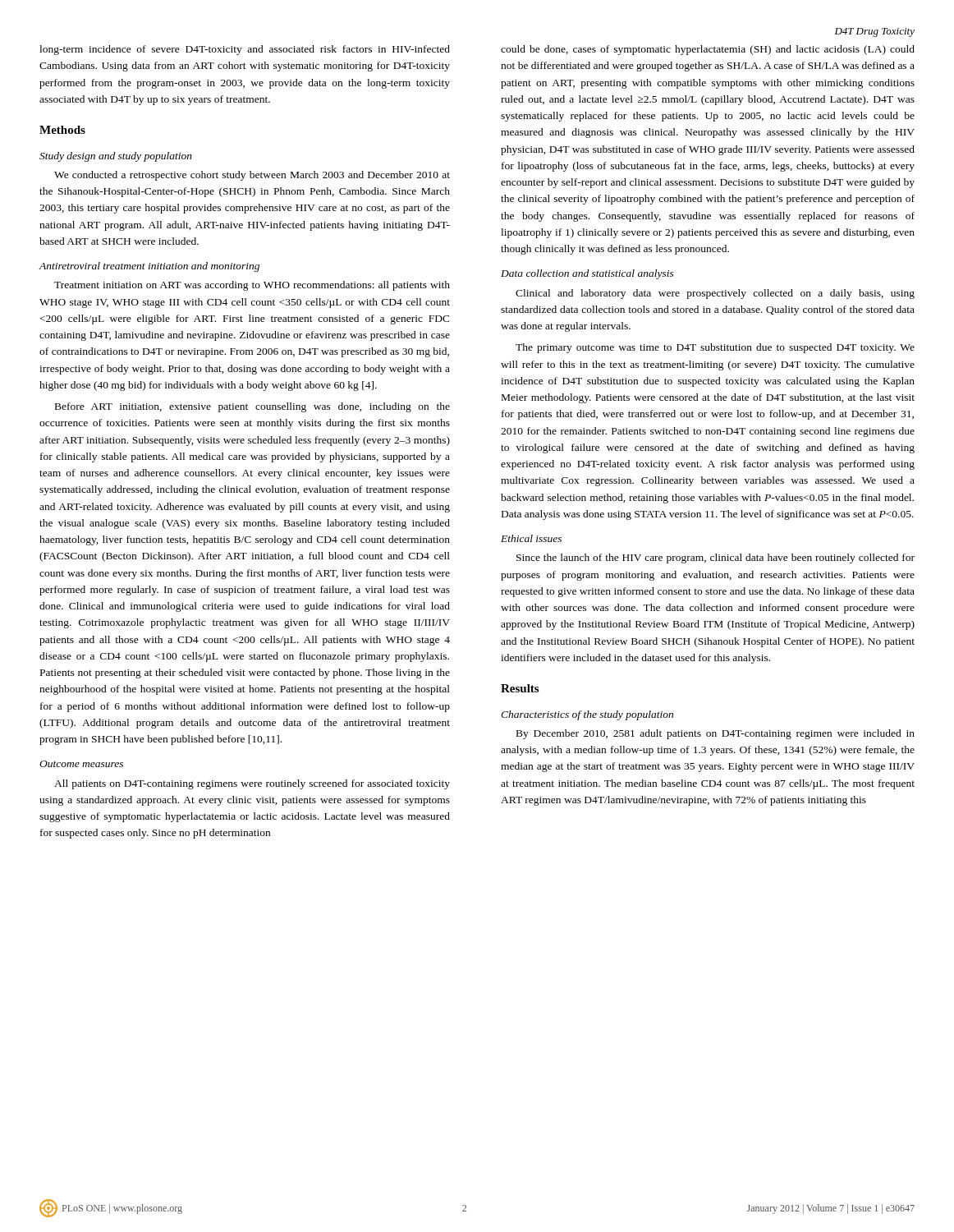The image size is (954, 1232).
Task: Click the passage that begins "All patients on"
Action: pos(245,808)
